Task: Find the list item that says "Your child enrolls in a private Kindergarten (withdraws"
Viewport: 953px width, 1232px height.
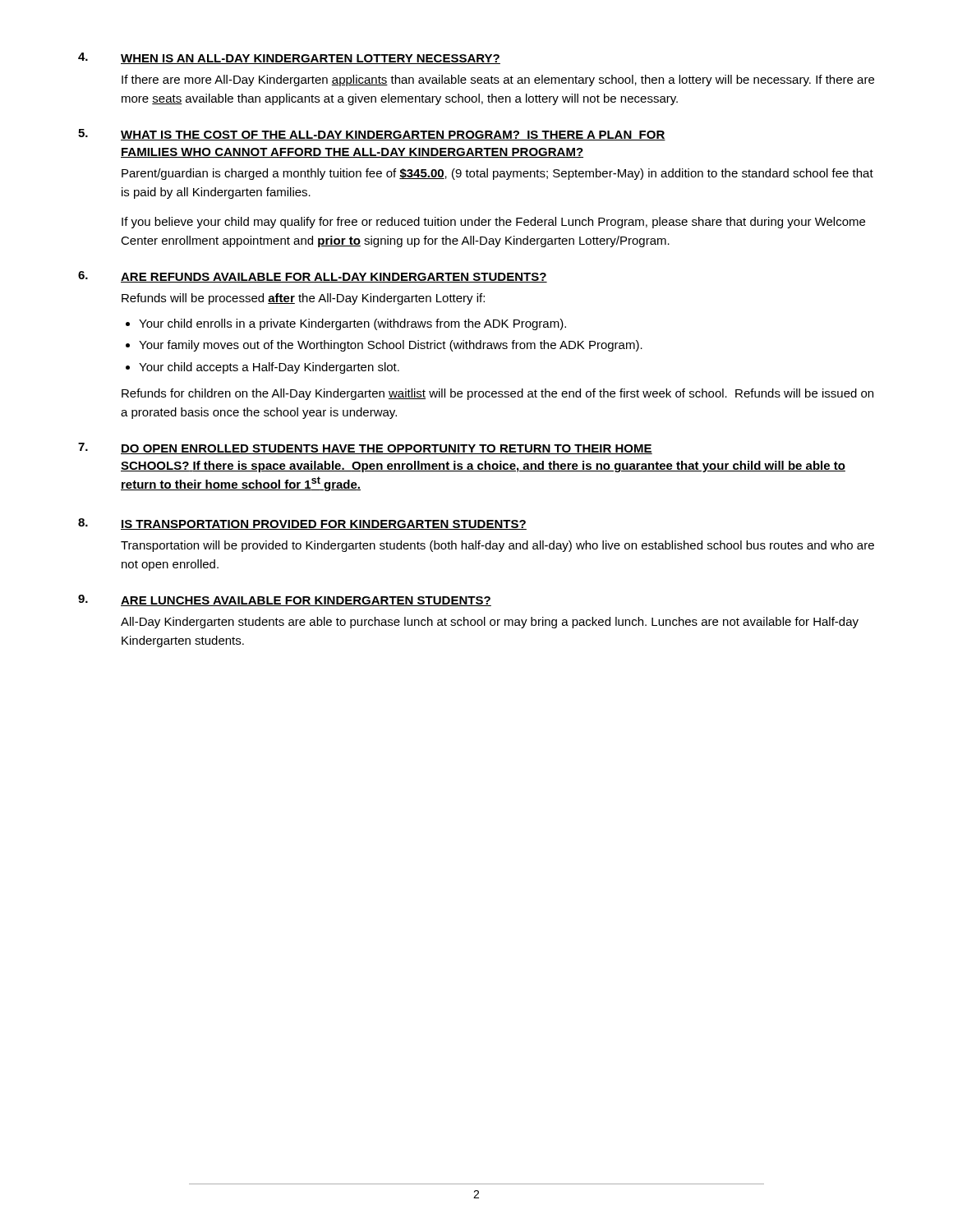Action: [353, 323]
